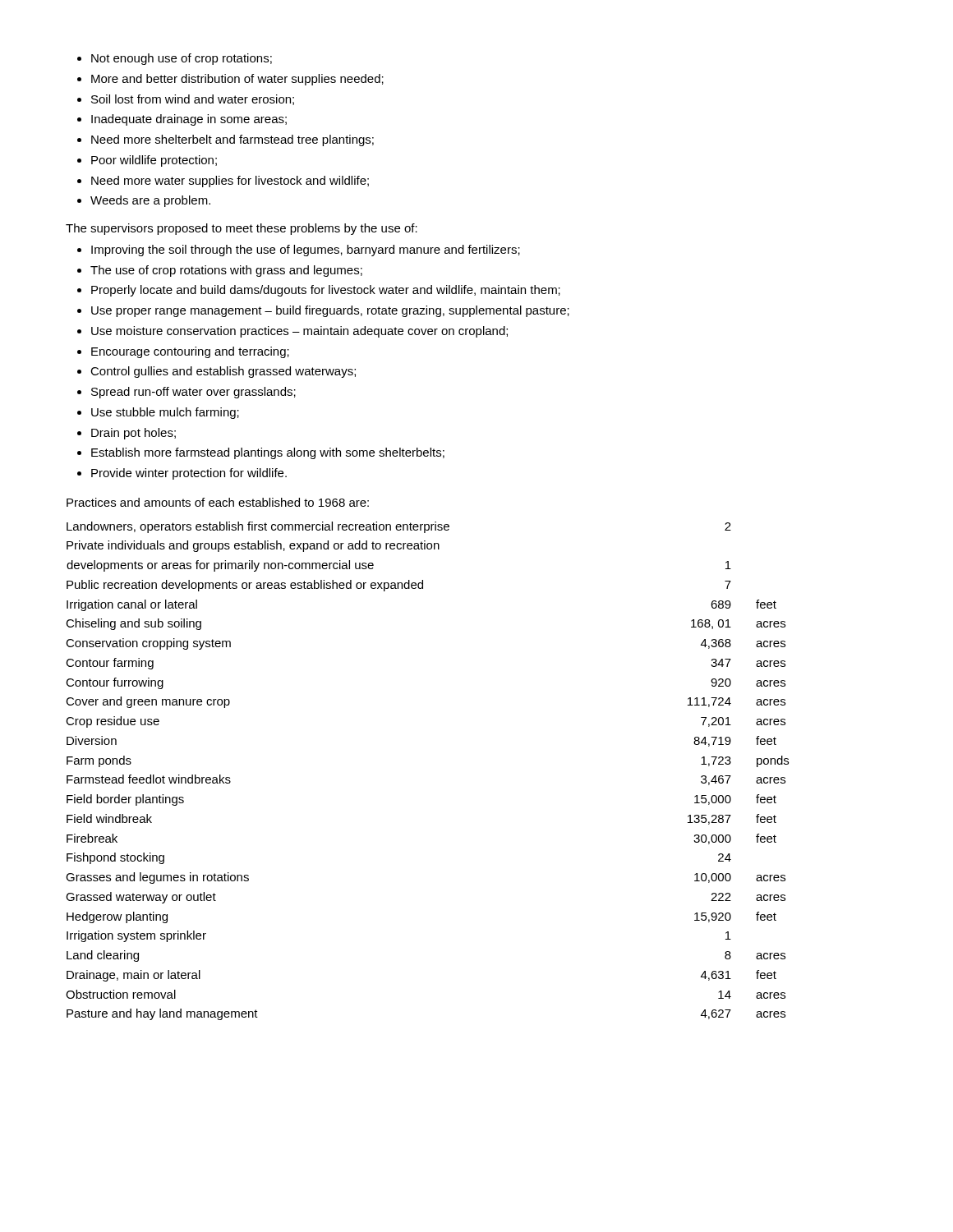
Task: Locate the element starting "More and better distribution of water"
Action: 230,80
